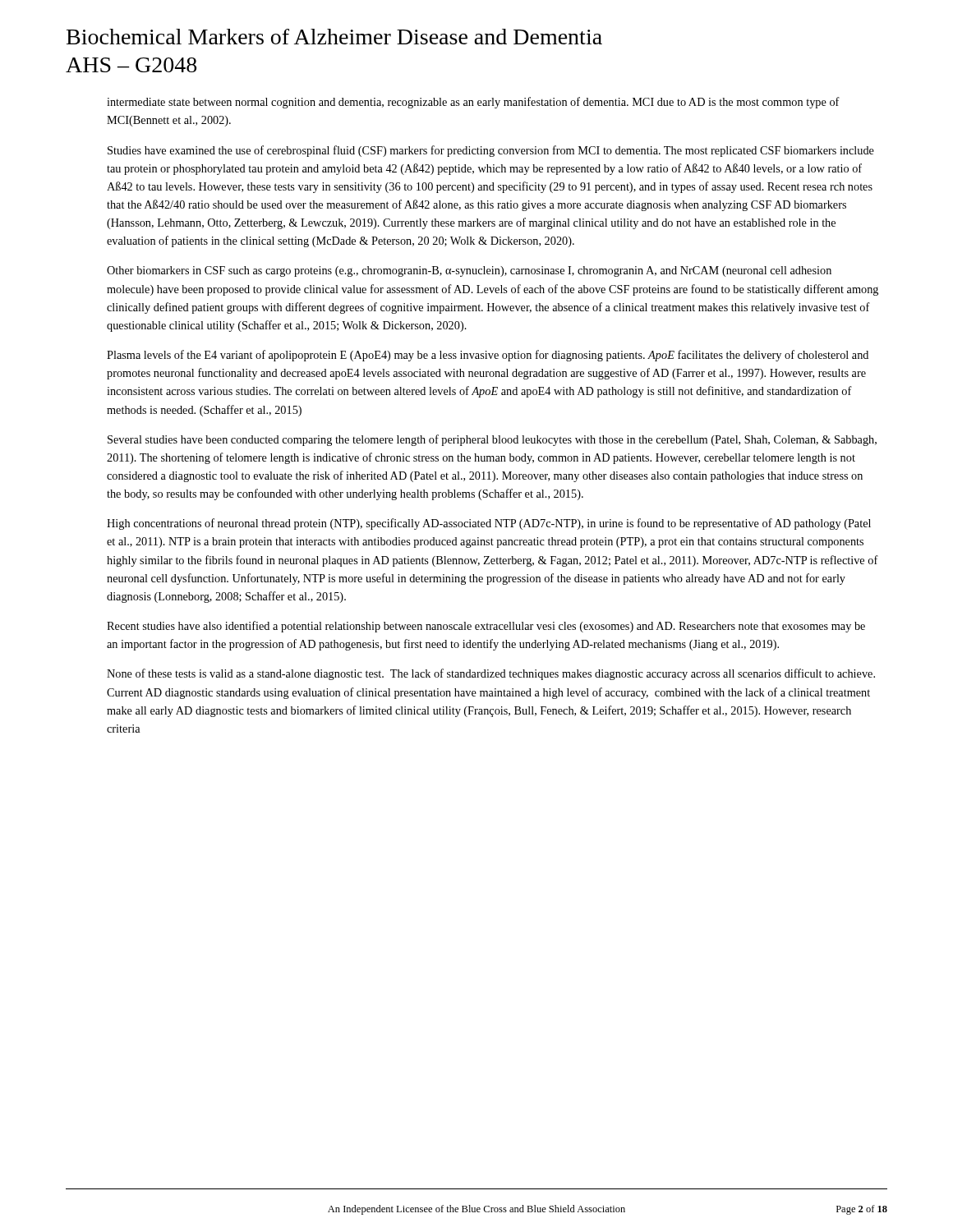
Task: Point to the block beginning "High concentrations of neuronal thread"
Action: (492, 560)
